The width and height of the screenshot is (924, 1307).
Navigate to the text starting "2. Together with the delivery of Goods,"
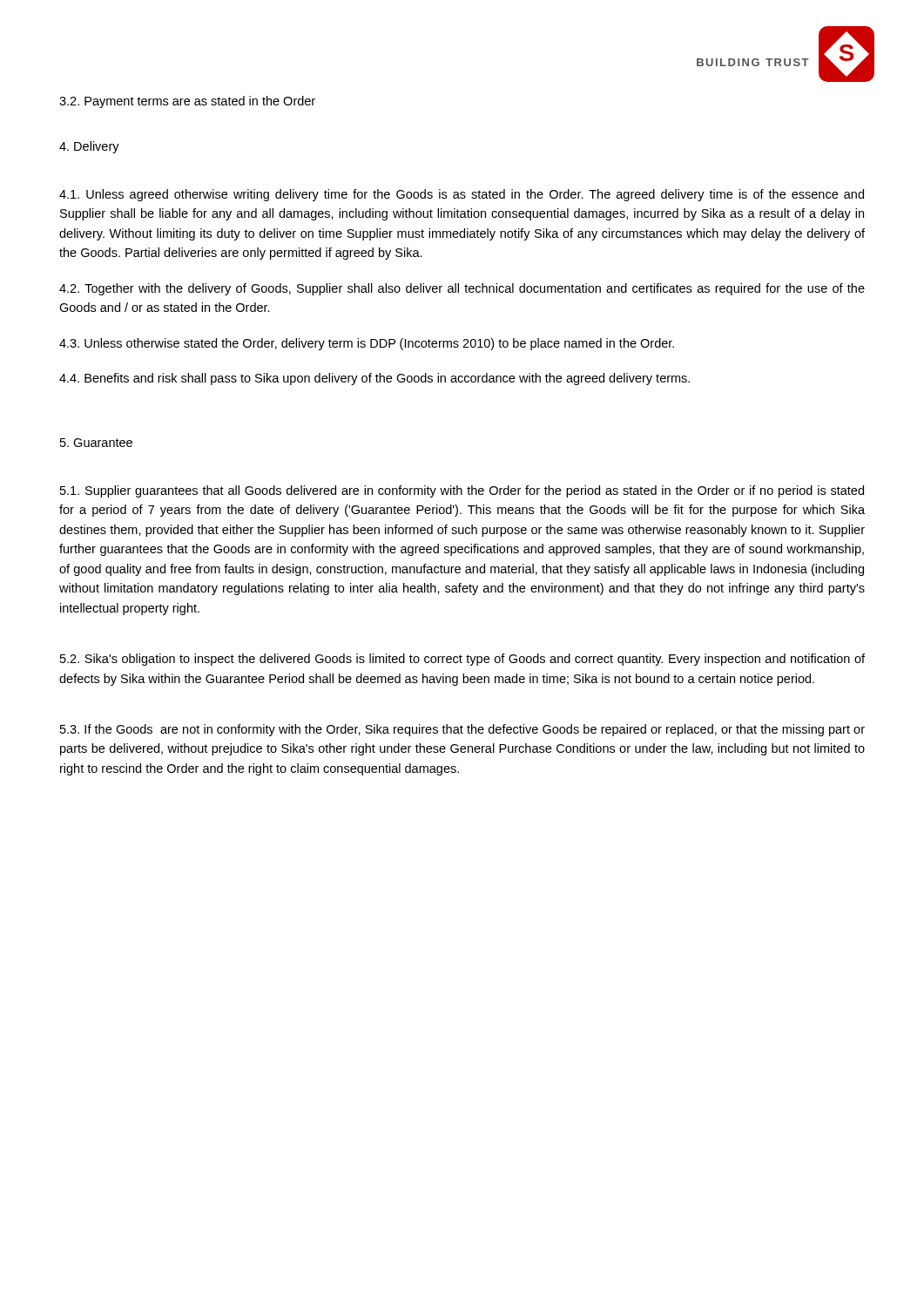click(462, 298)
